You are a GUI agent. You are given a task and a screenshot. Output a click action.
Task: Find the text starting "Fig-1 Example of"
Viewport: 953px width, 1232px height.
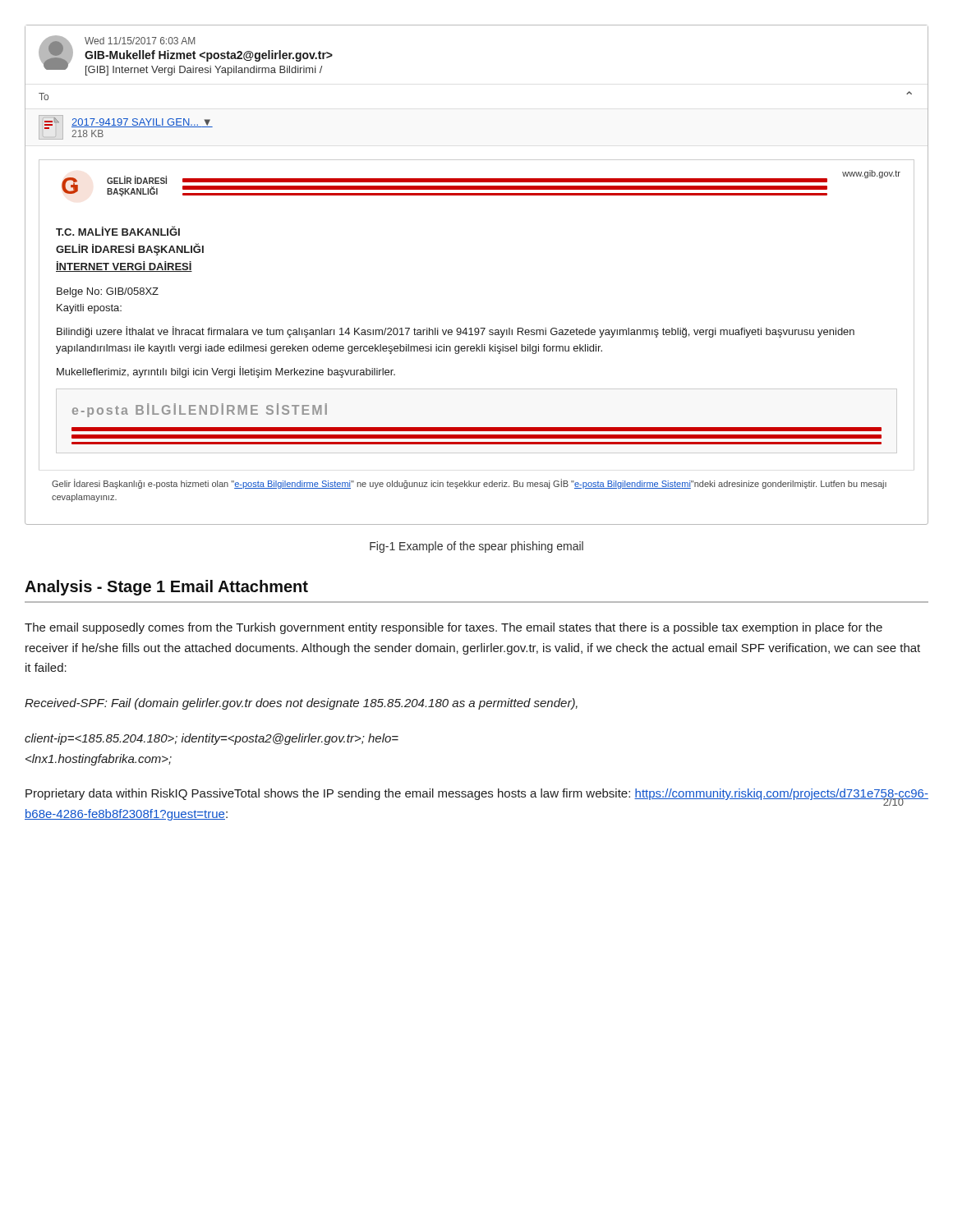coord(476,546)
